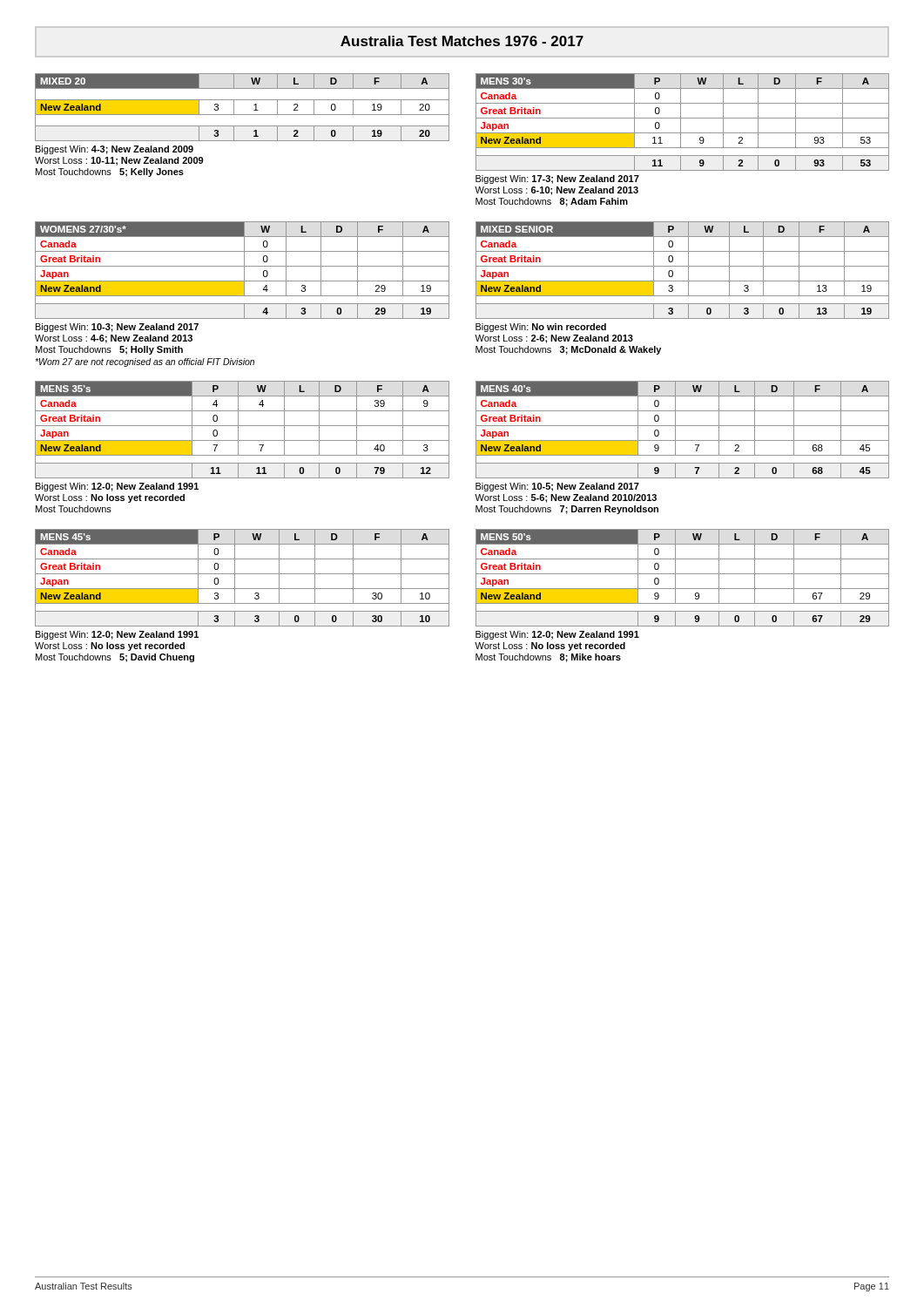Find the table that mentions "MENS 35's"
The image size is (924, 1307).
click(242, 448)
